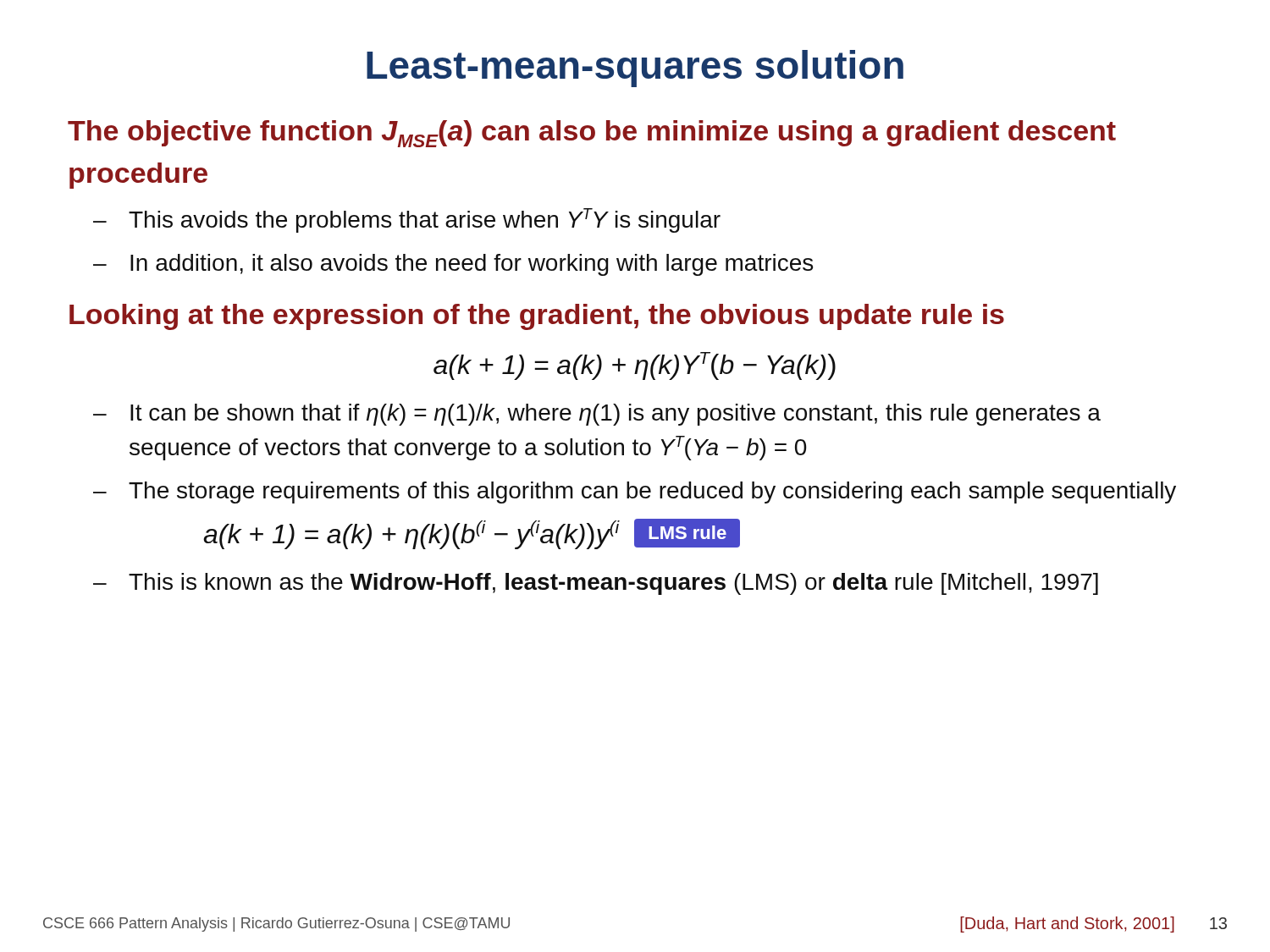Select the text starting "Looking at the expression of the"

coord(536,314)
